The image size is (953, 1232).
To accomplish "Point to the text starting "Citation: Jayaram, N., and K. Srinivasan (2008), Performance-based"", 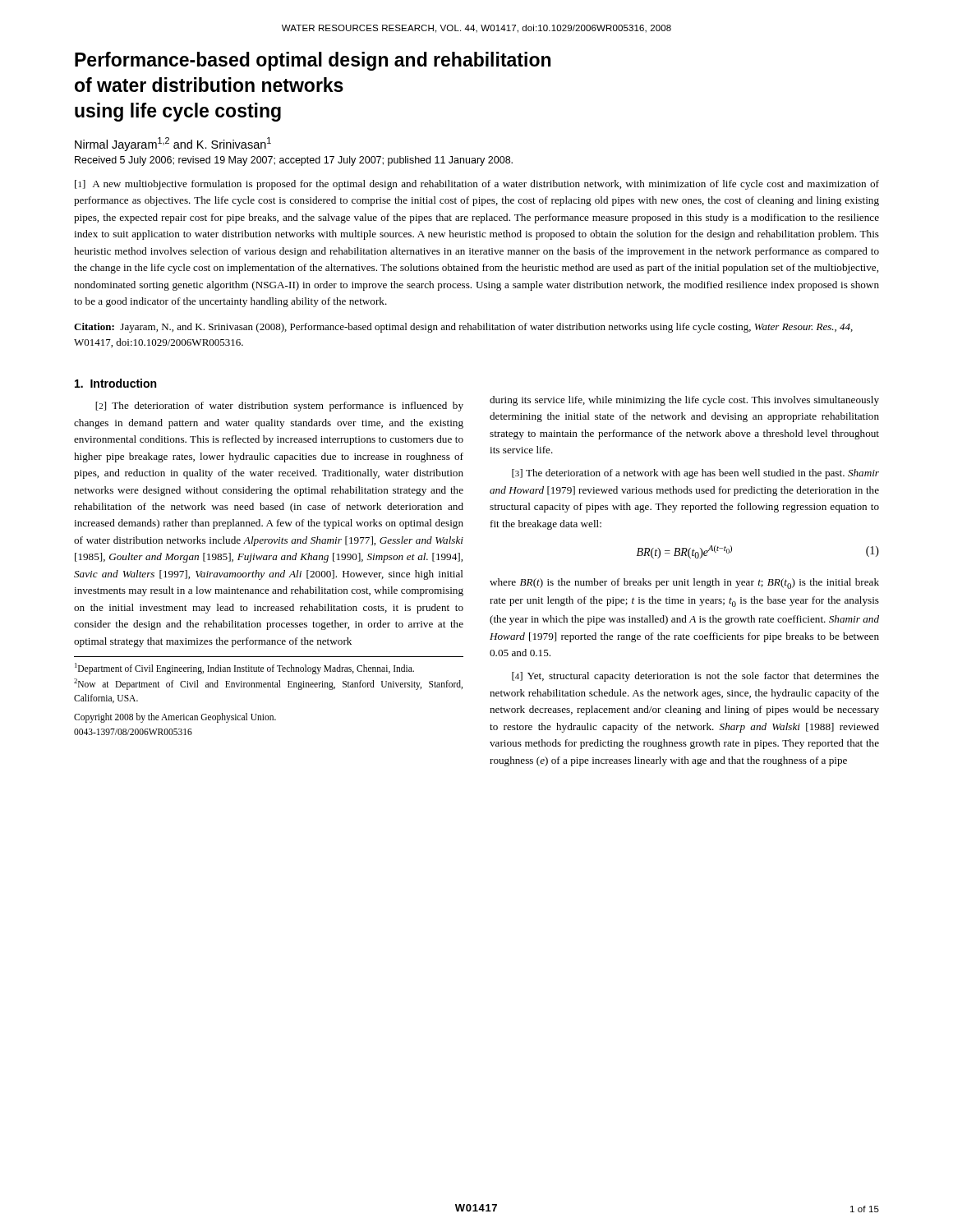I will pyautogui.click(x=463, y=334).
